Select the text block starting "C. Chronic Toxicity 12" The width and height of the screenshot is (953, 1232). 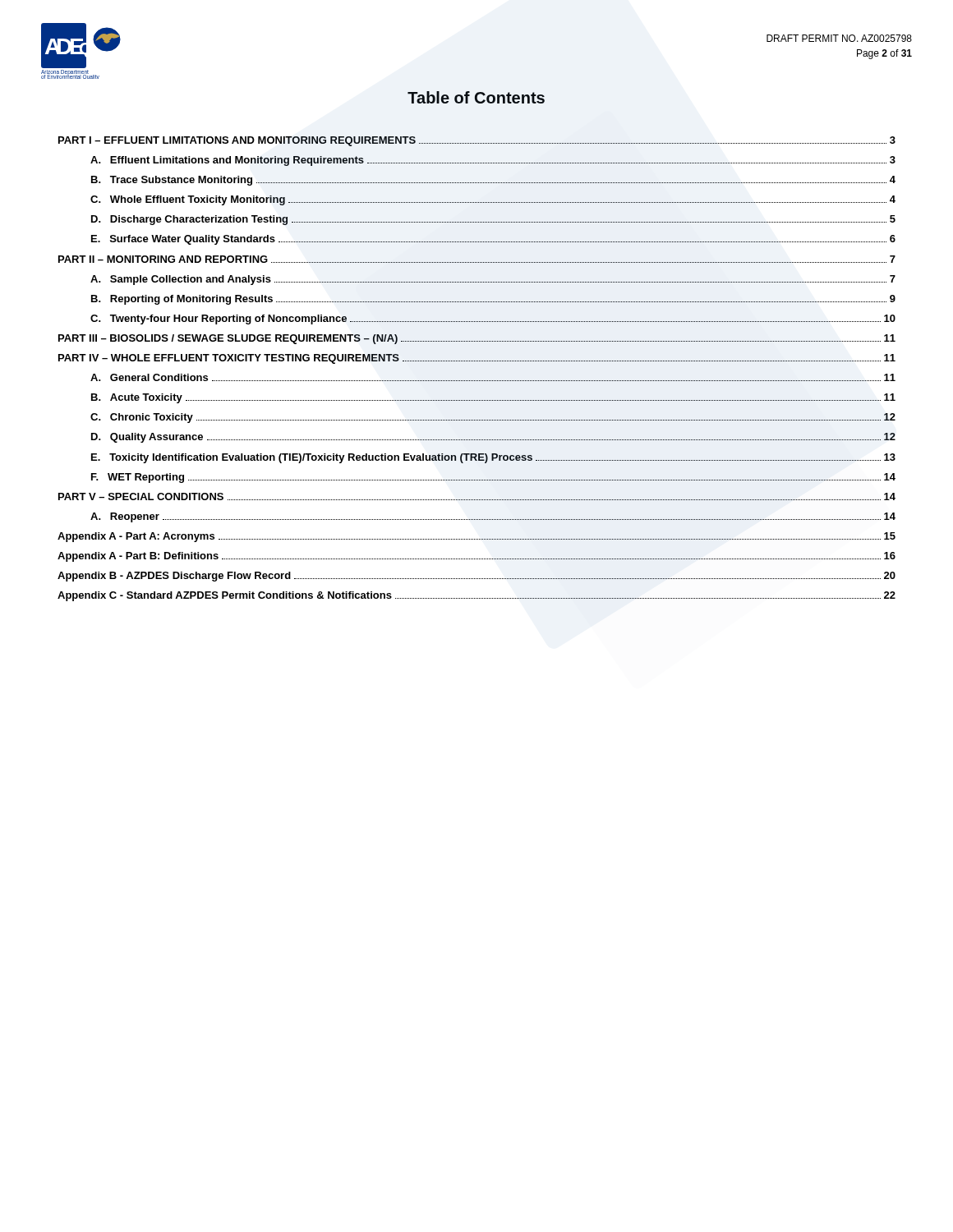pos(493,418)
